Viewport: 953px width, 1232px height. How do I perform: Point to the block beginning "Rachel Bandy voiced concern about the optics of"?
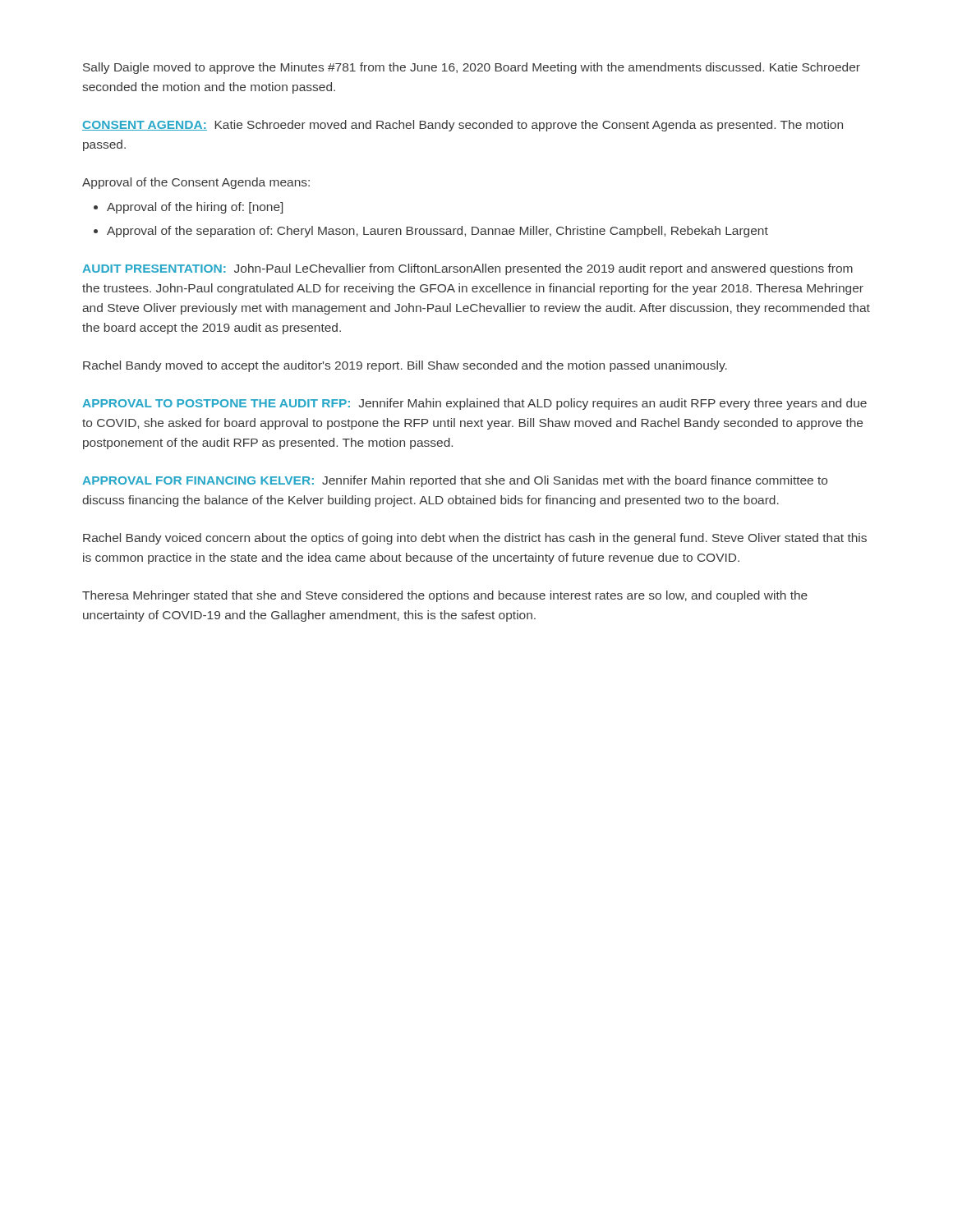(475, 548)
